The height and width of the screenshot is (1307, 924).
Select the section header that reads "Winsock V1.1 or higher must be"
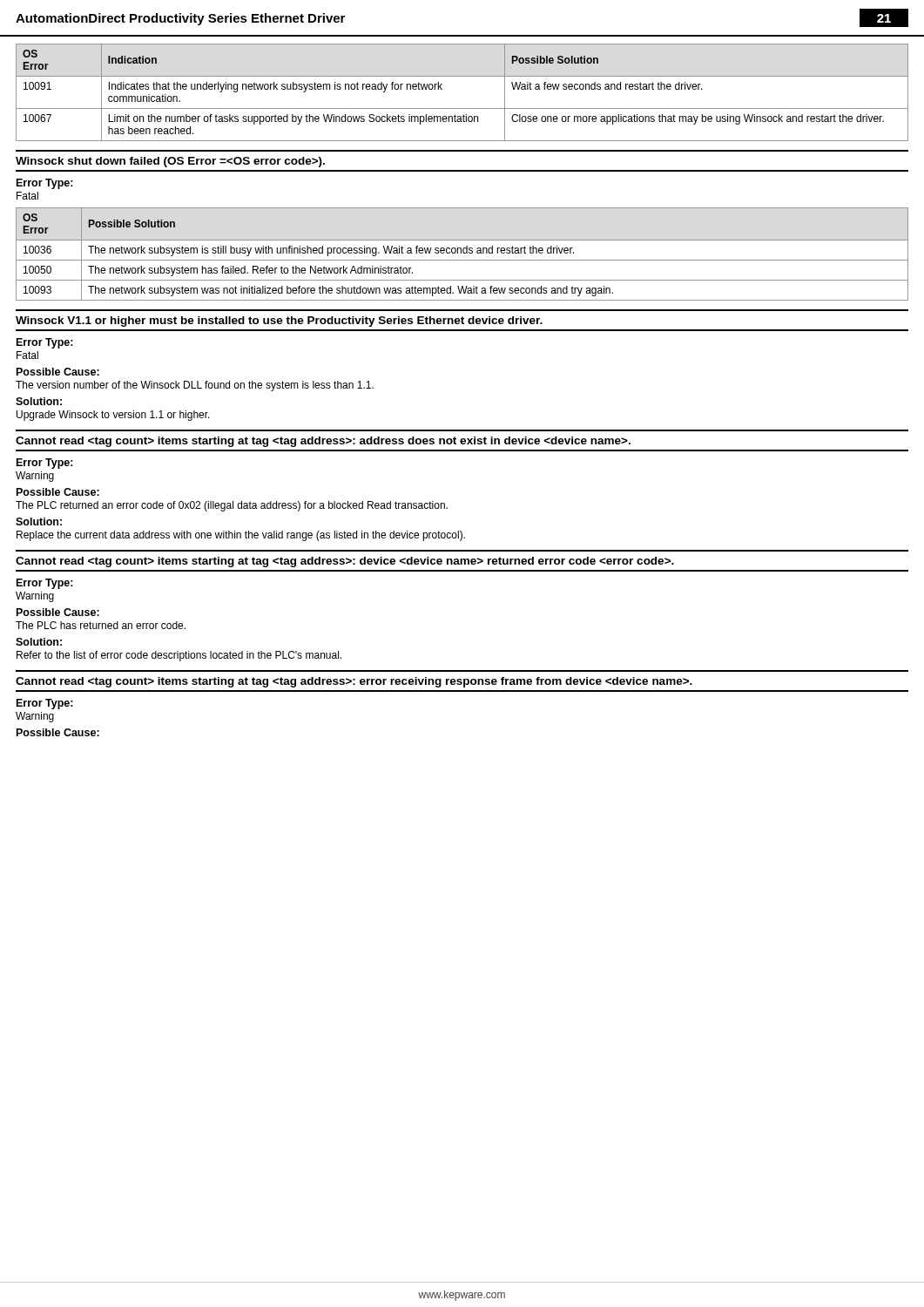279,320
